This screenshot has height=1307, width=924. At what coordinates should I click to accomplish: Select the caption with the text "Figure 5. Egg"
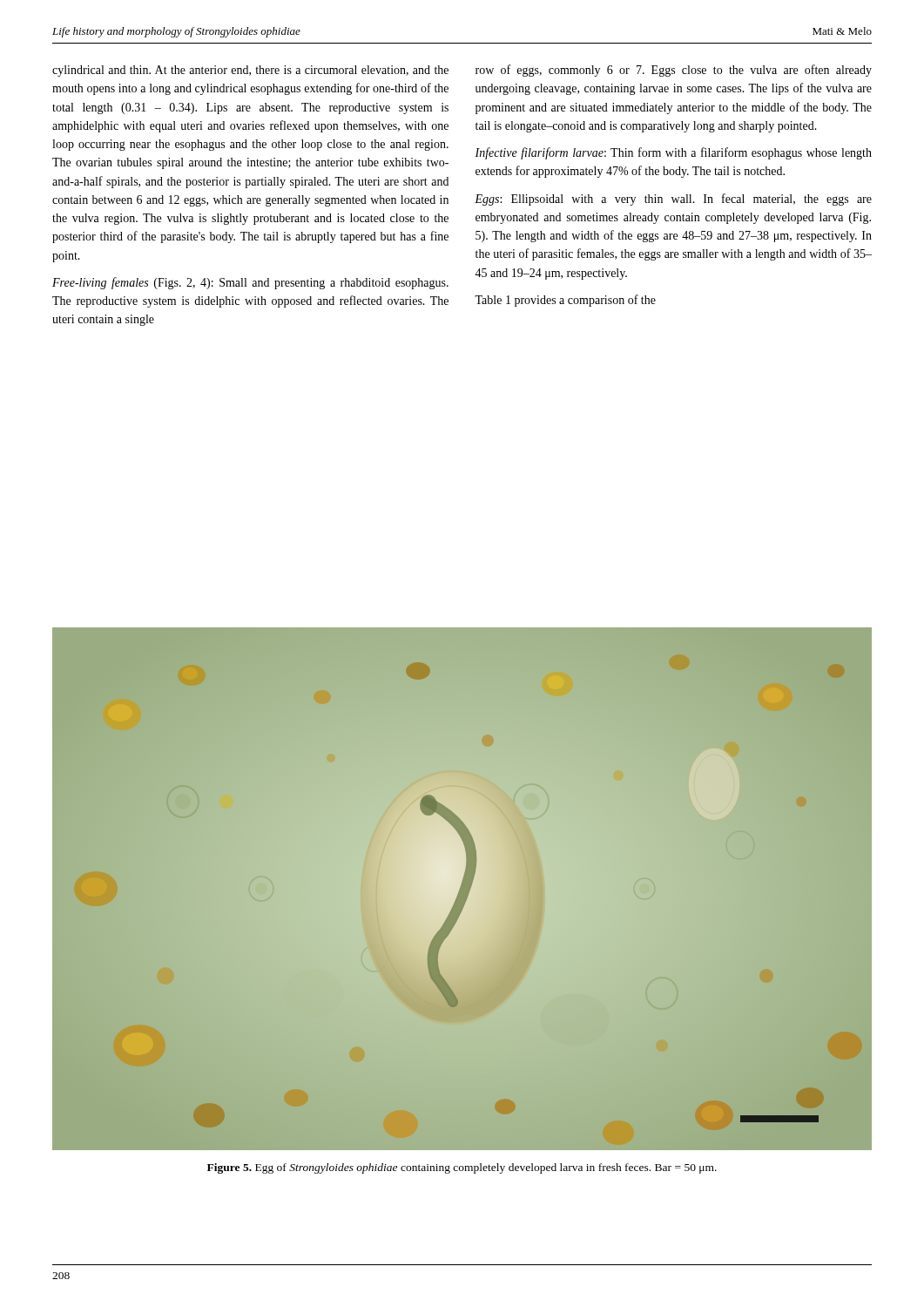(x=462, y=1167)
